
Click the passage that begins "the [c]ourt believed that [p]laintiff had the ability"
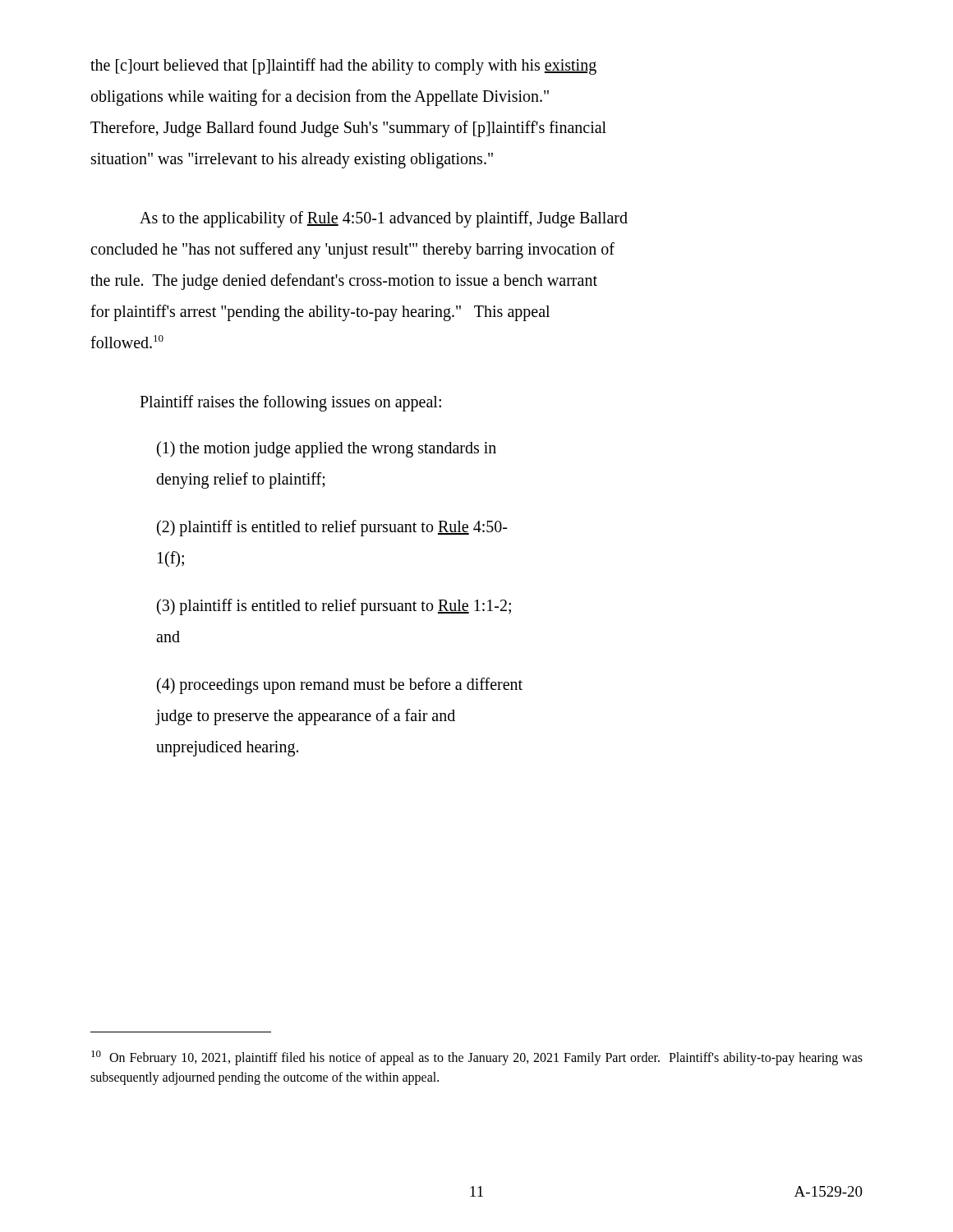476,112
